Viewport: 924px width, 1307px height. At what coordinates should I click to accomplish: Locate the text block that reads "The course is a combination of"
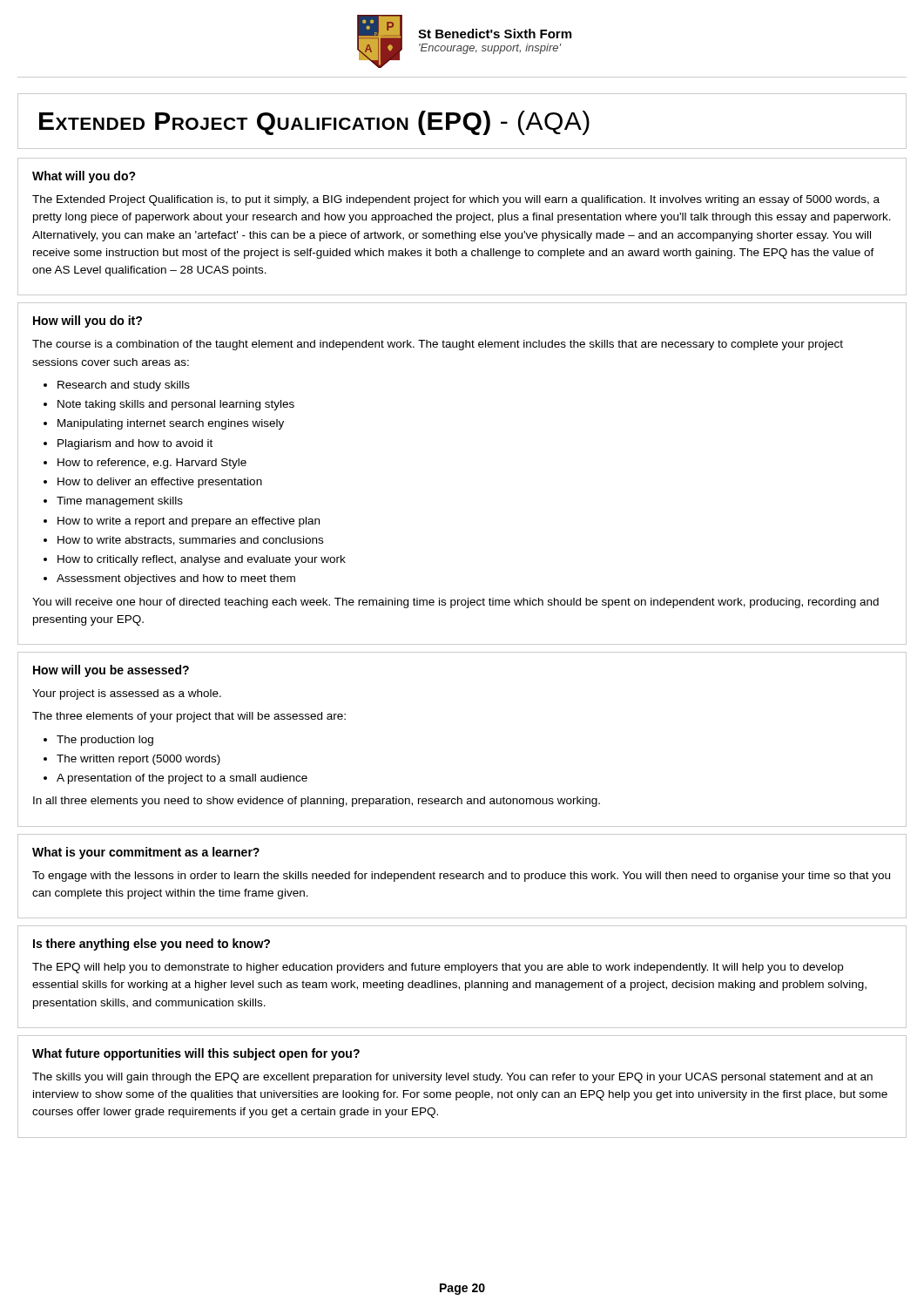[462, 353]
